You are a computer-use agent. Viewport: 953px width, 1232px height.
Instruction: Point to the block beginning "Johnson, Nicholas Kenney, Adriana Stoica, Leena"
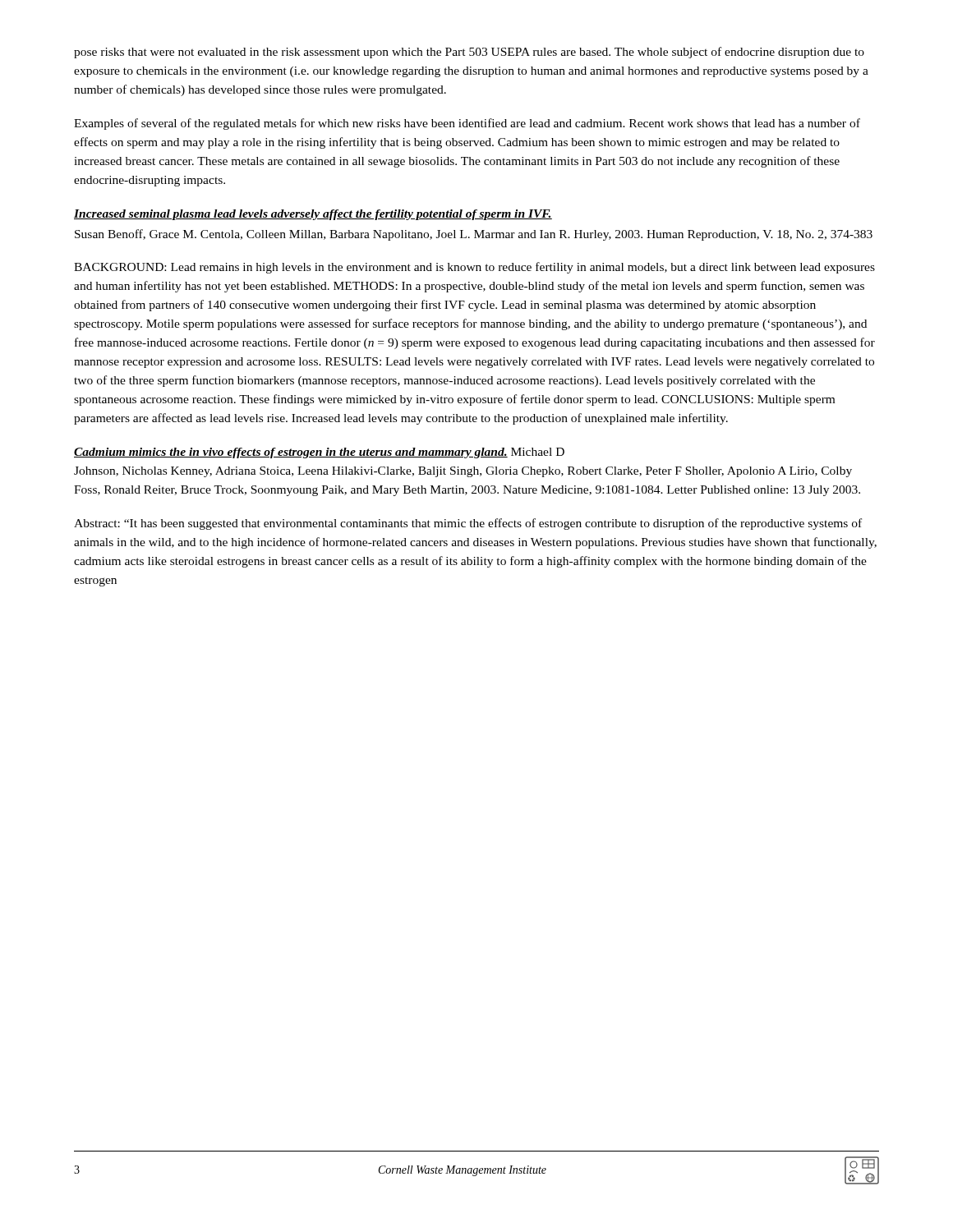coord(468,479)
